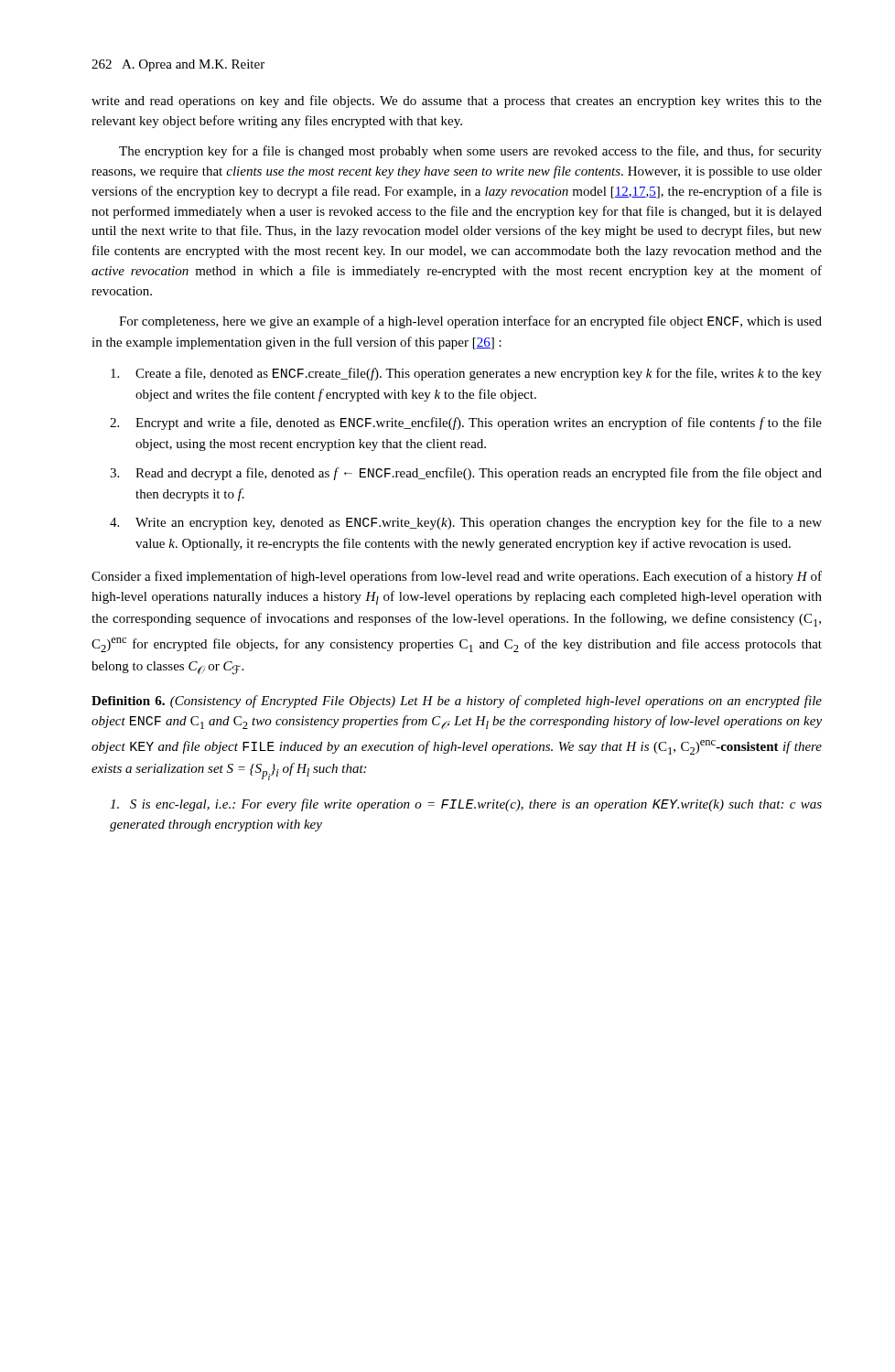Viewport: 895px width, 1372px height.
Task: Locate the passage starting "2. Encrypt and write"
Action: (x=466, y=434)
